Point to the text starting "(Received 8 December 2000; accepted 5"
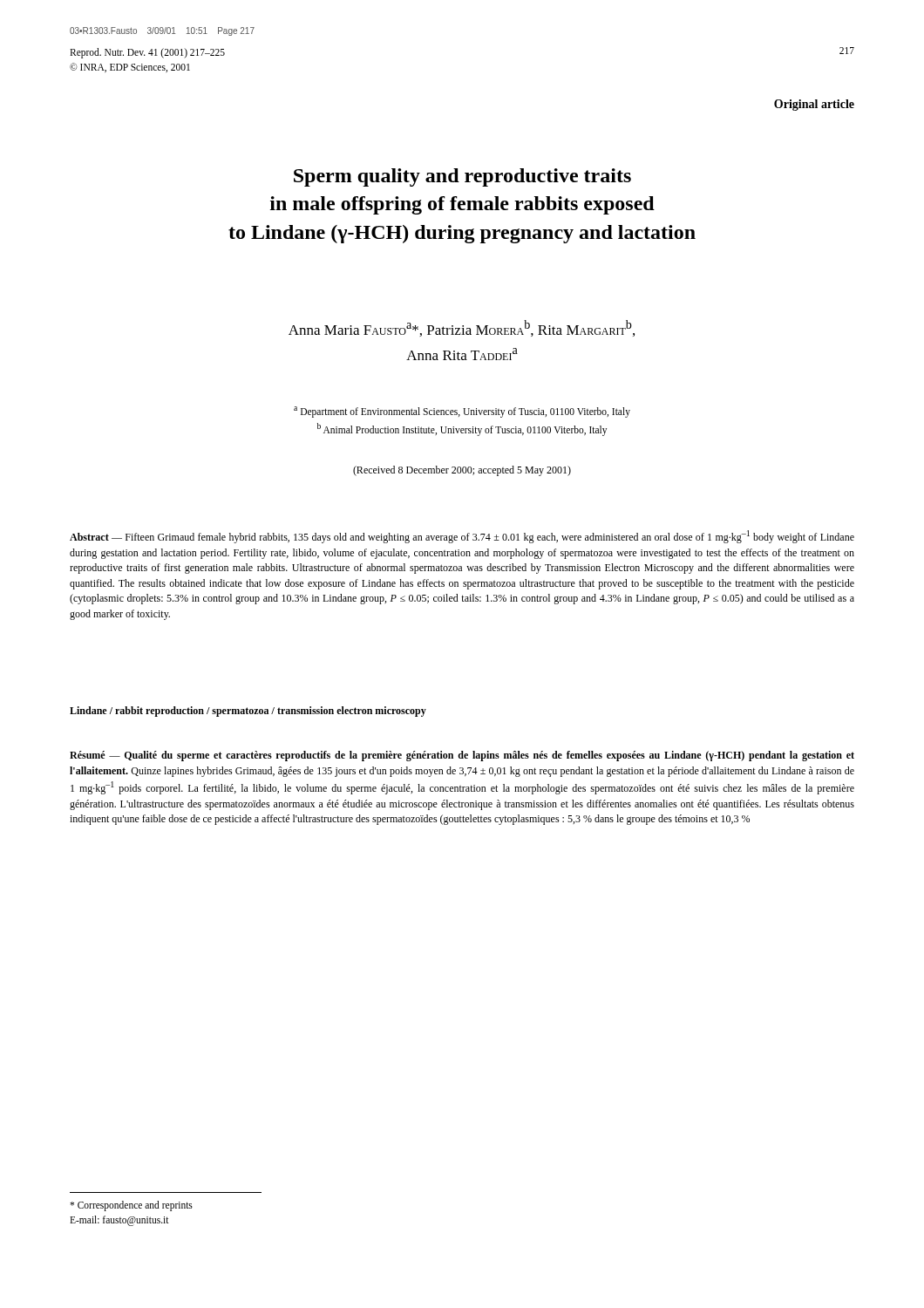Image resolution: width=924 pixels, height=1308 pixels. [x=462, y=470]
